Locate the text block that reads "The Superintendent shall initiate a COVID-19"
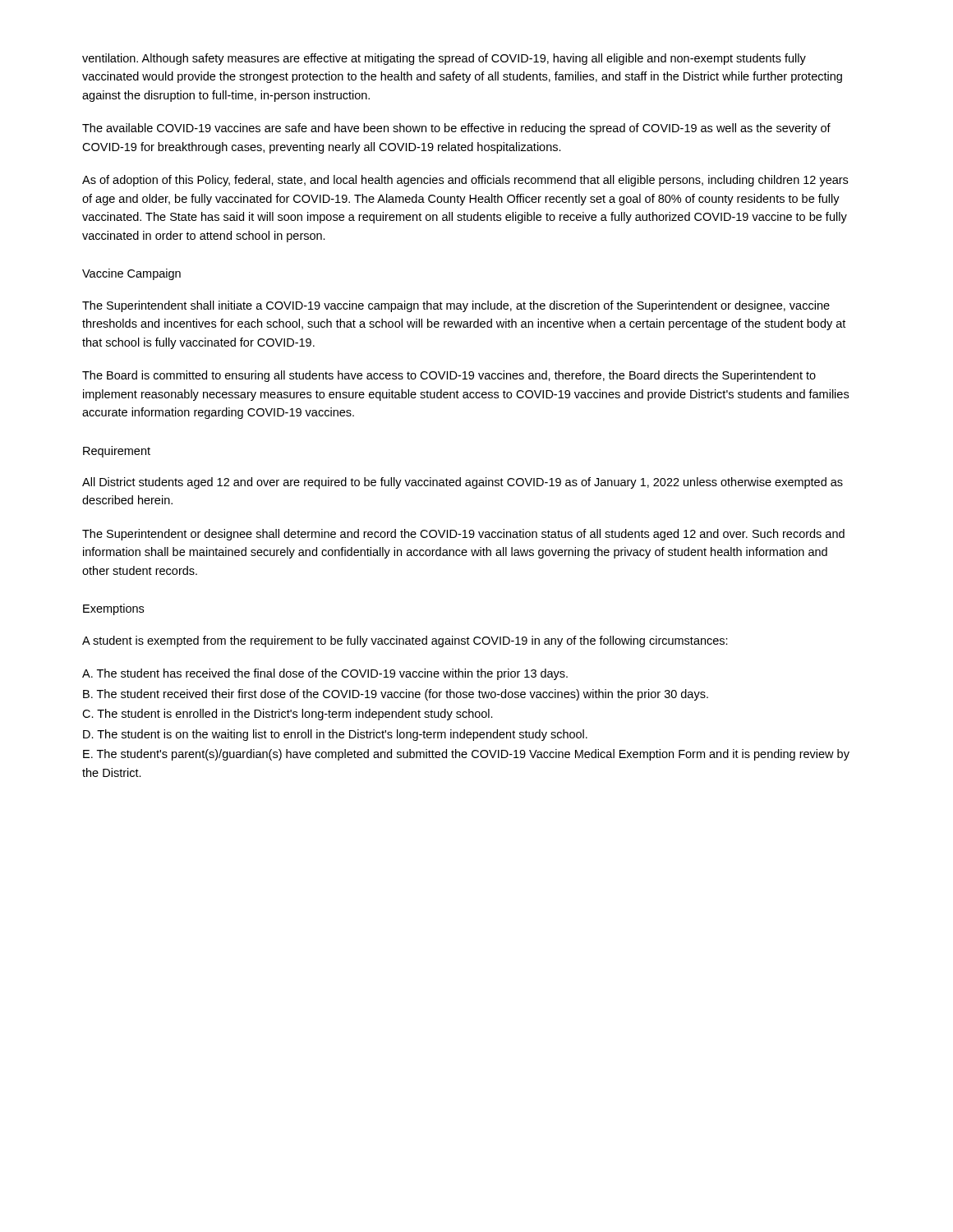 464,324
